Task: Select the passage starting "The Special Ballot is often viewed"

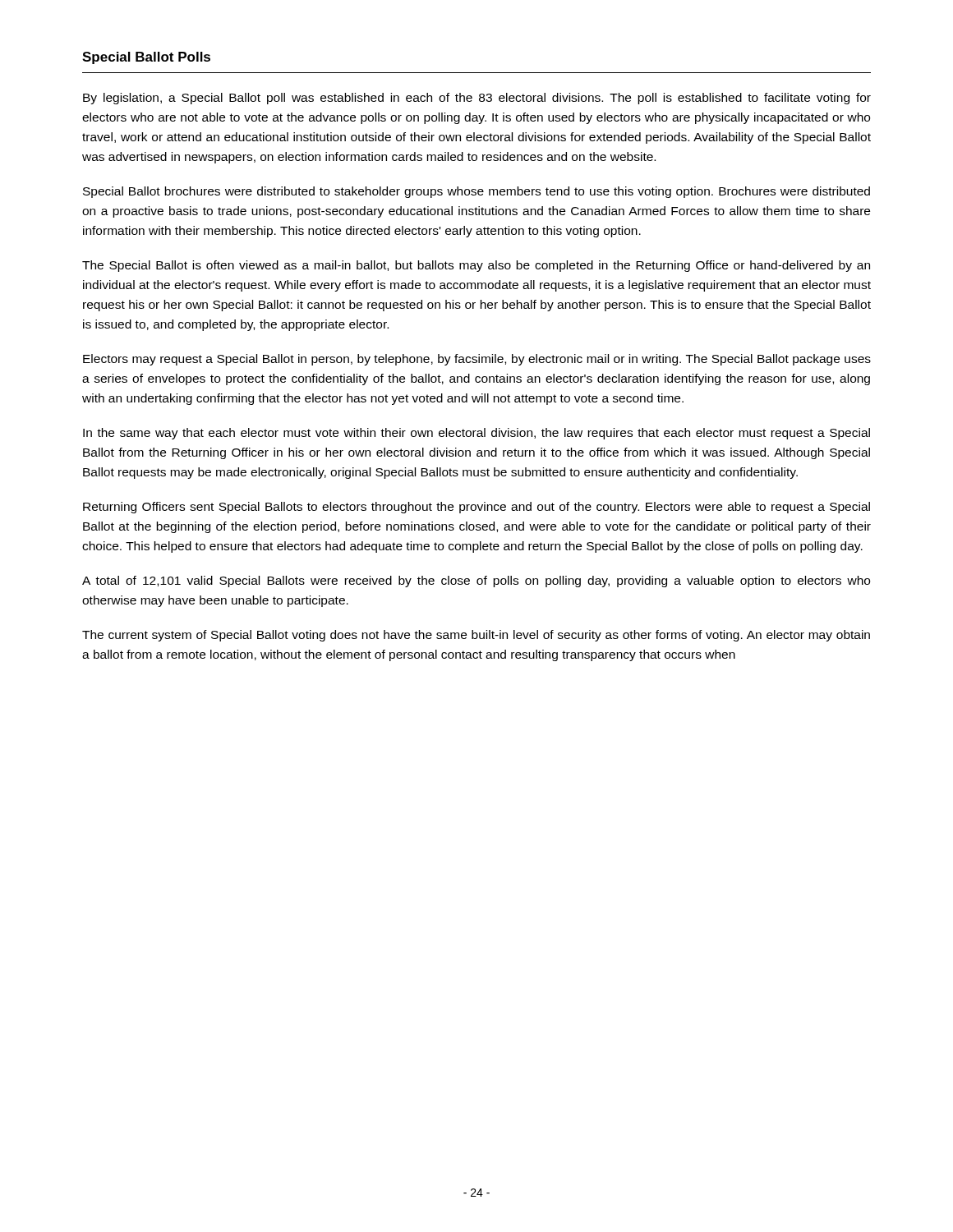Action: (x=476, y=295)
